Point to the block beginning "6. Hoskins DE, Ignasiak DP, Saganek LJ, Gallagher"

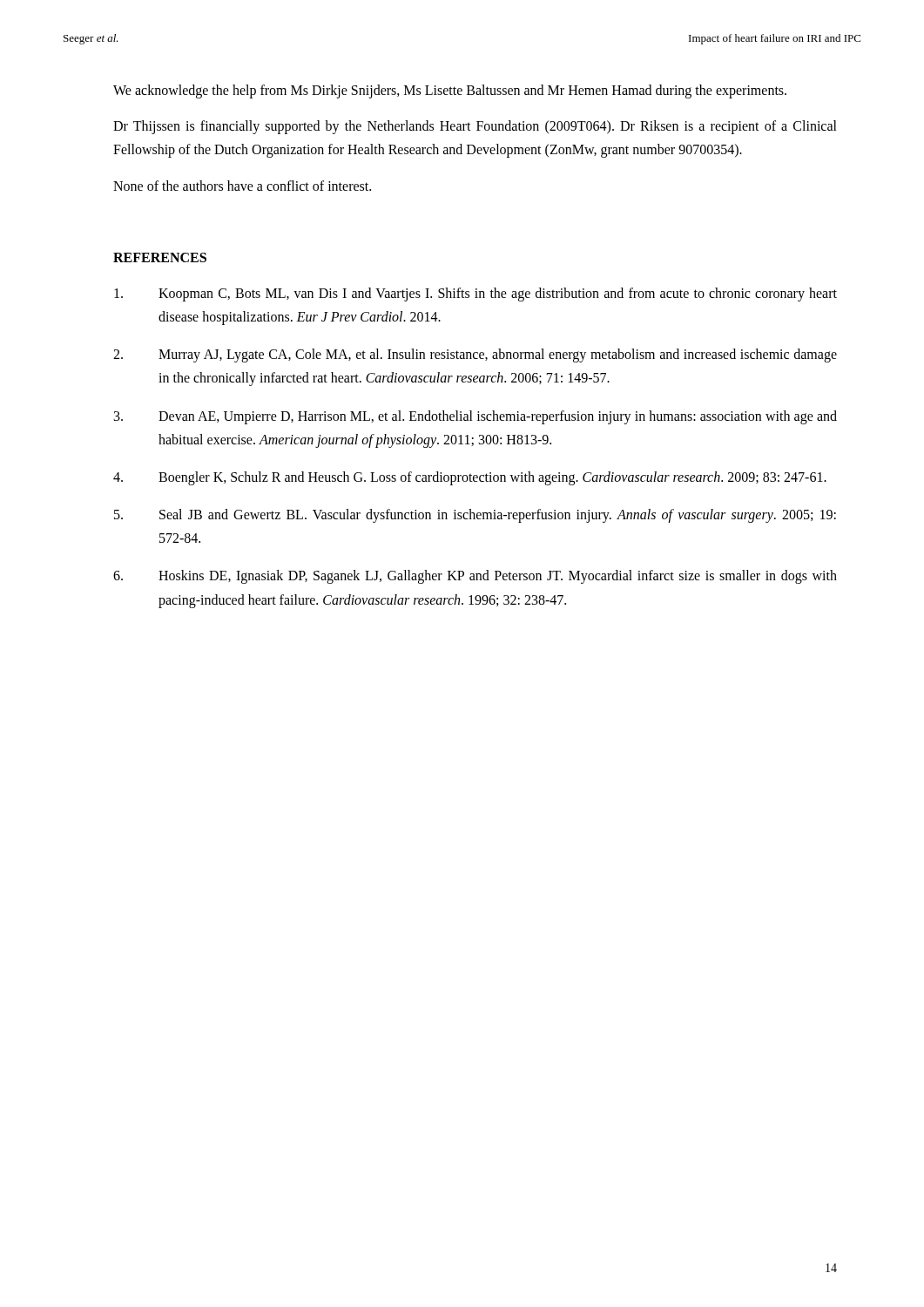475,588
